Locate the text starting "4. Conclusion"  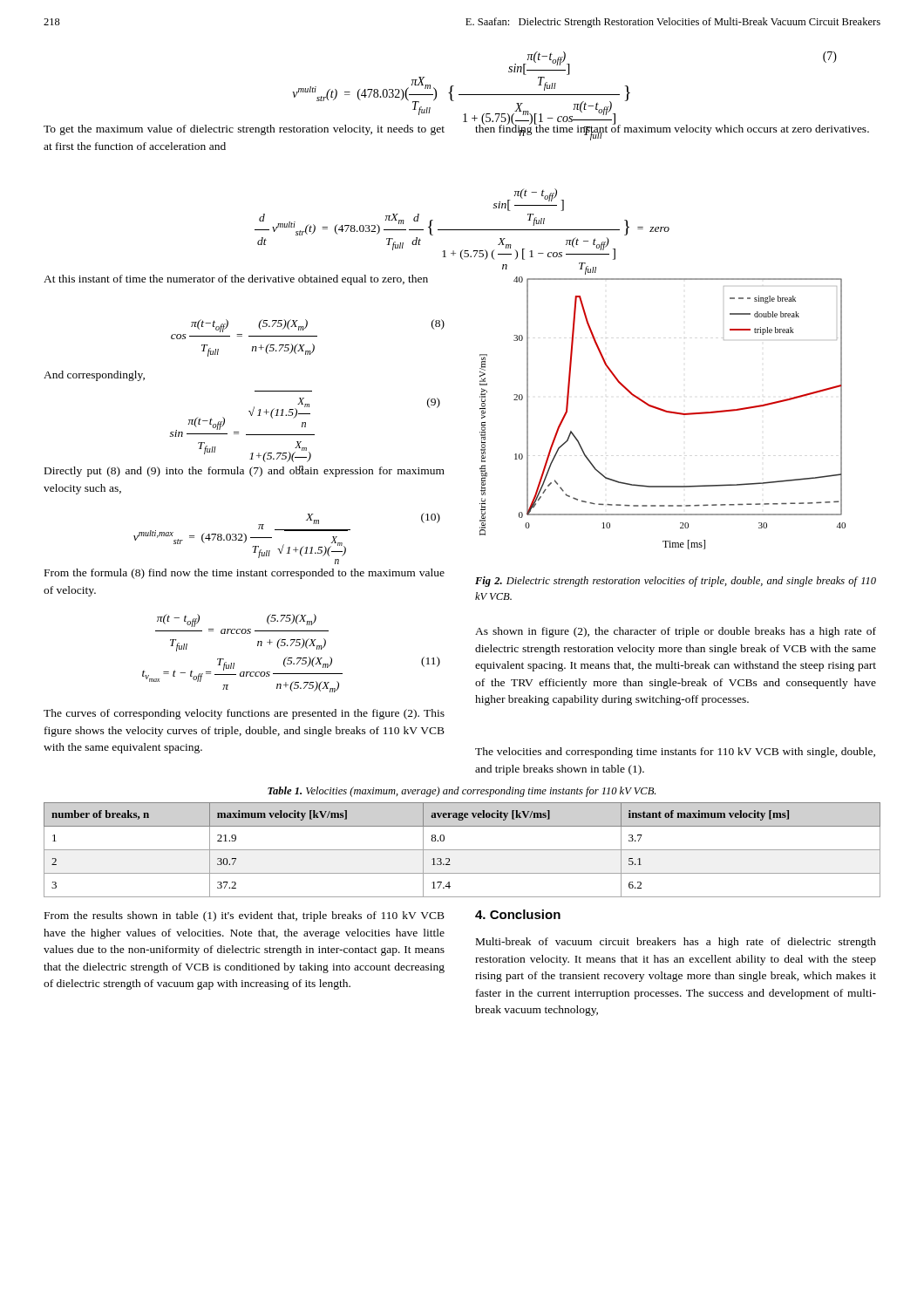click(518, 914)
